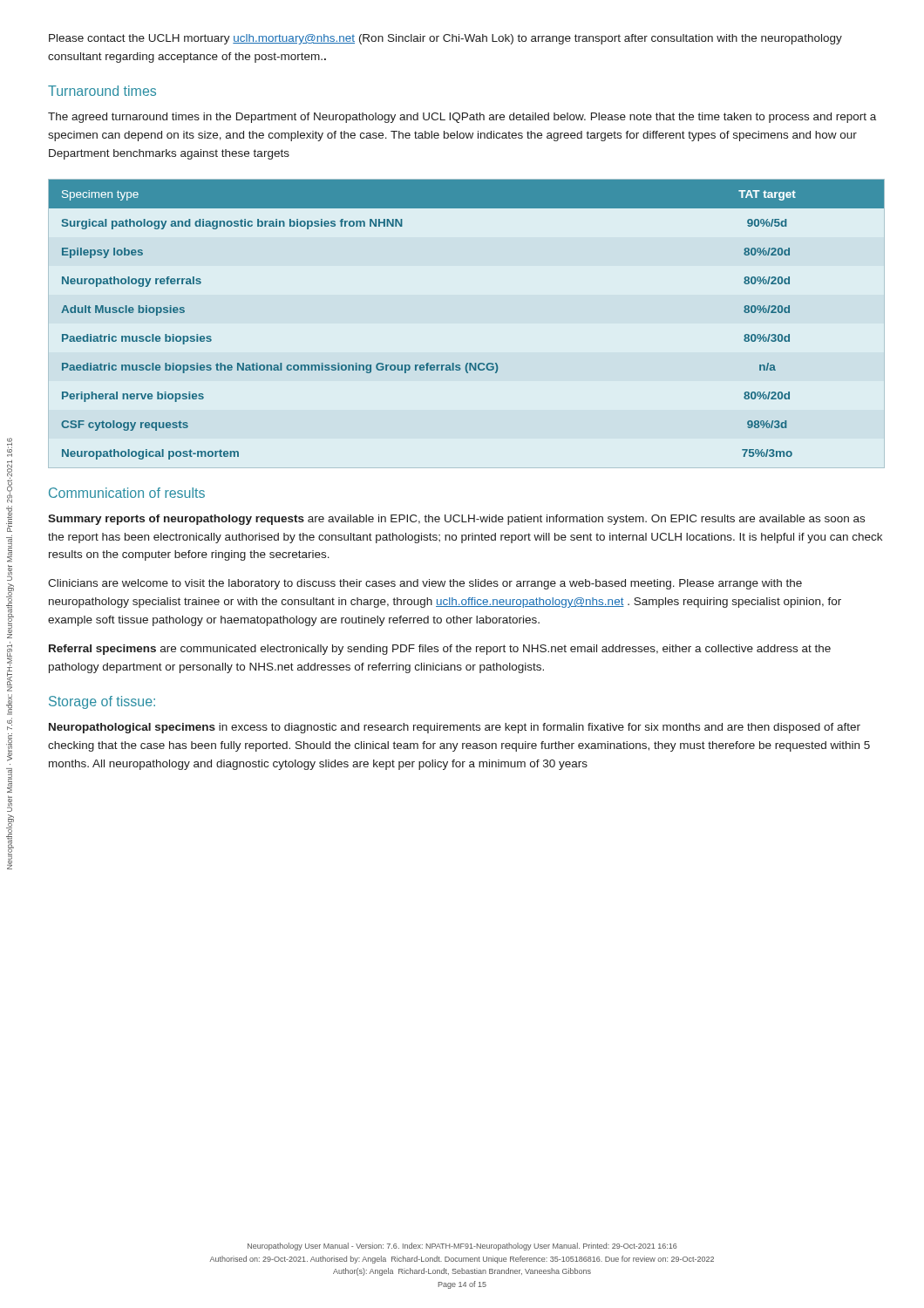924x1308 pixels.
Task: Navigate to the text block starting "Clinicians are welcome to visit"
Action: (x=445, y=601)
